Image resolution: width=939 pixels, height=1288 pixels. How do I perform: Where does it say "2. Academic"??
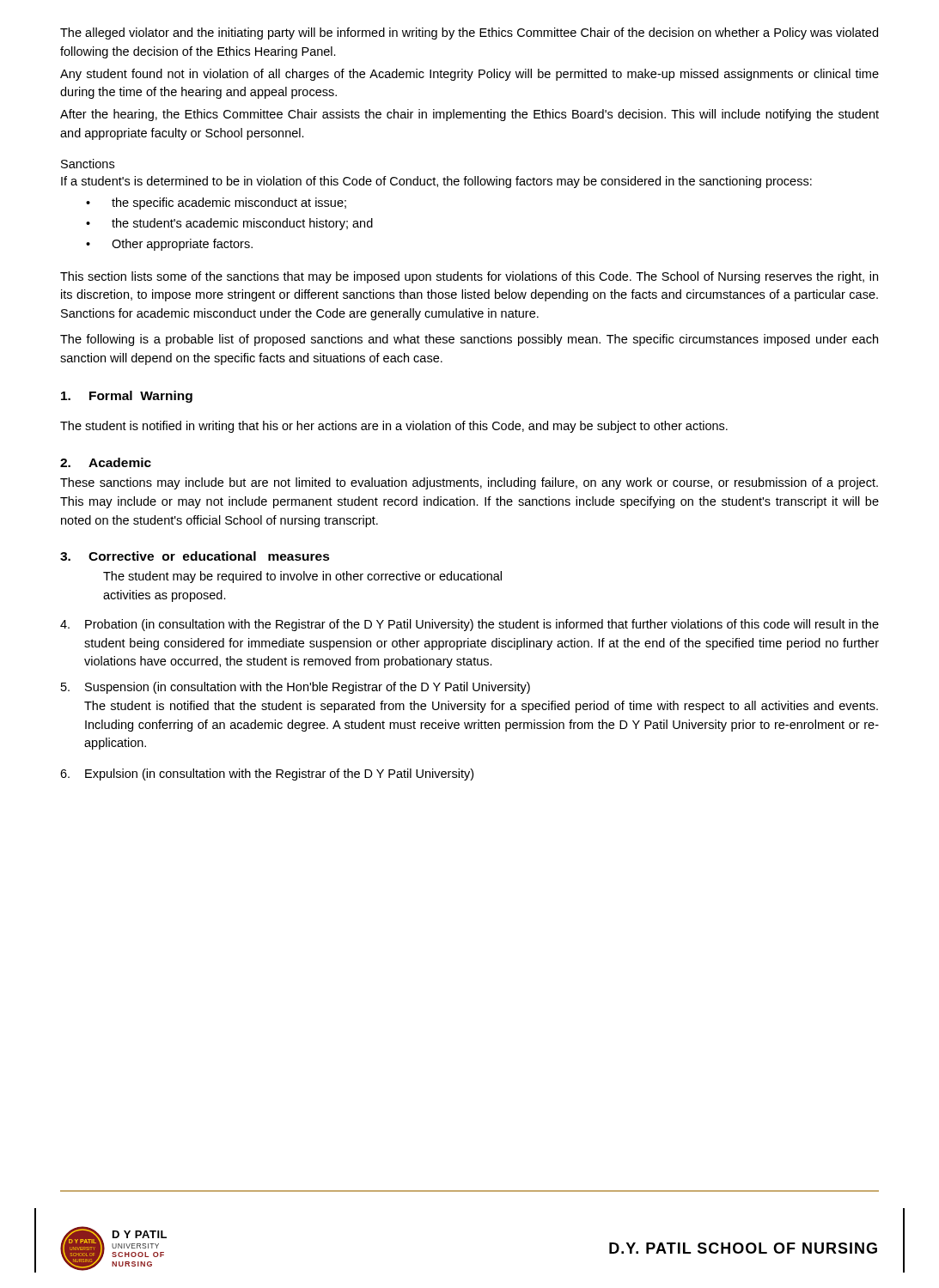[106, 463]
